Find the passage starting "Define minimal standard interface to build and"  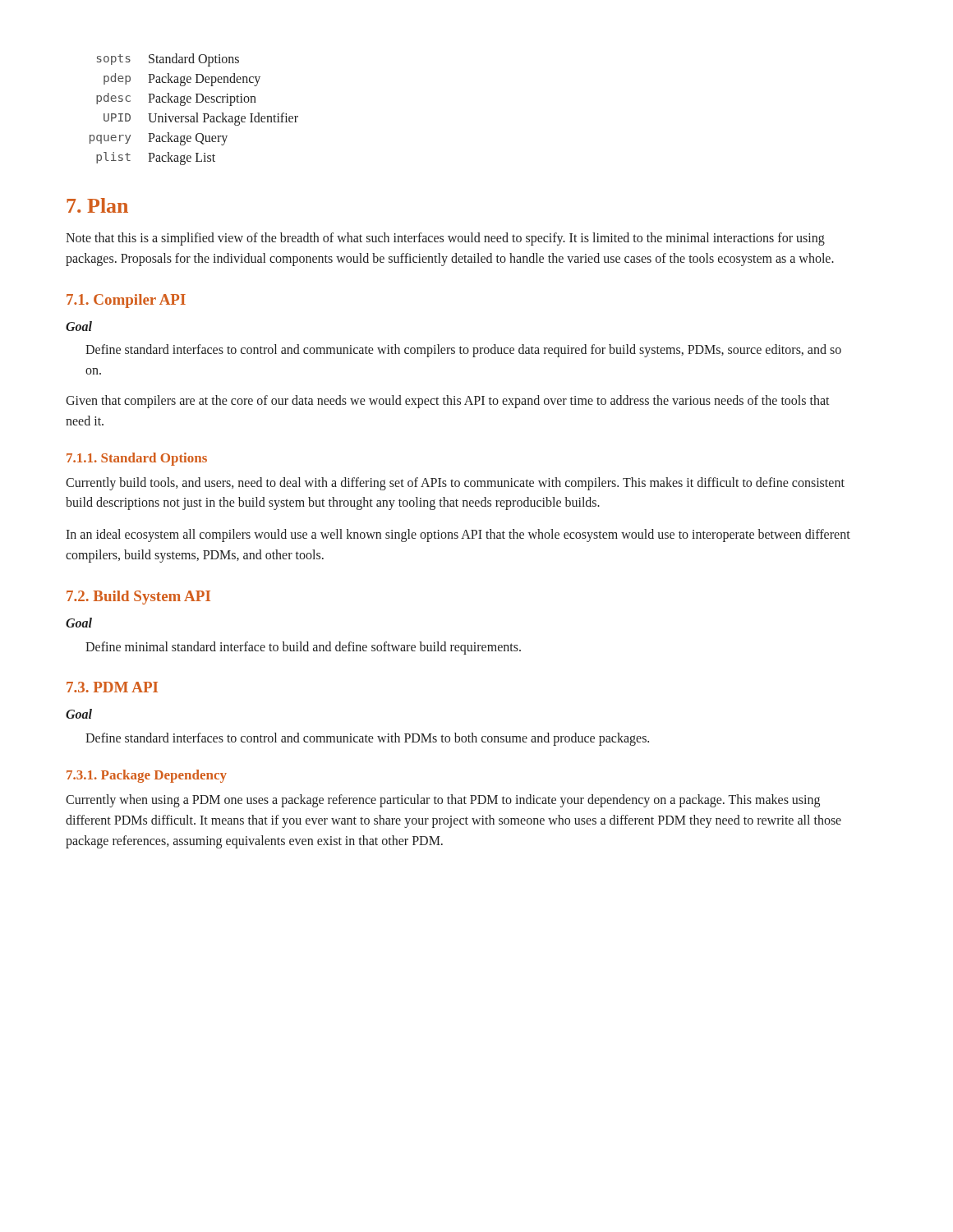[470, 647]
